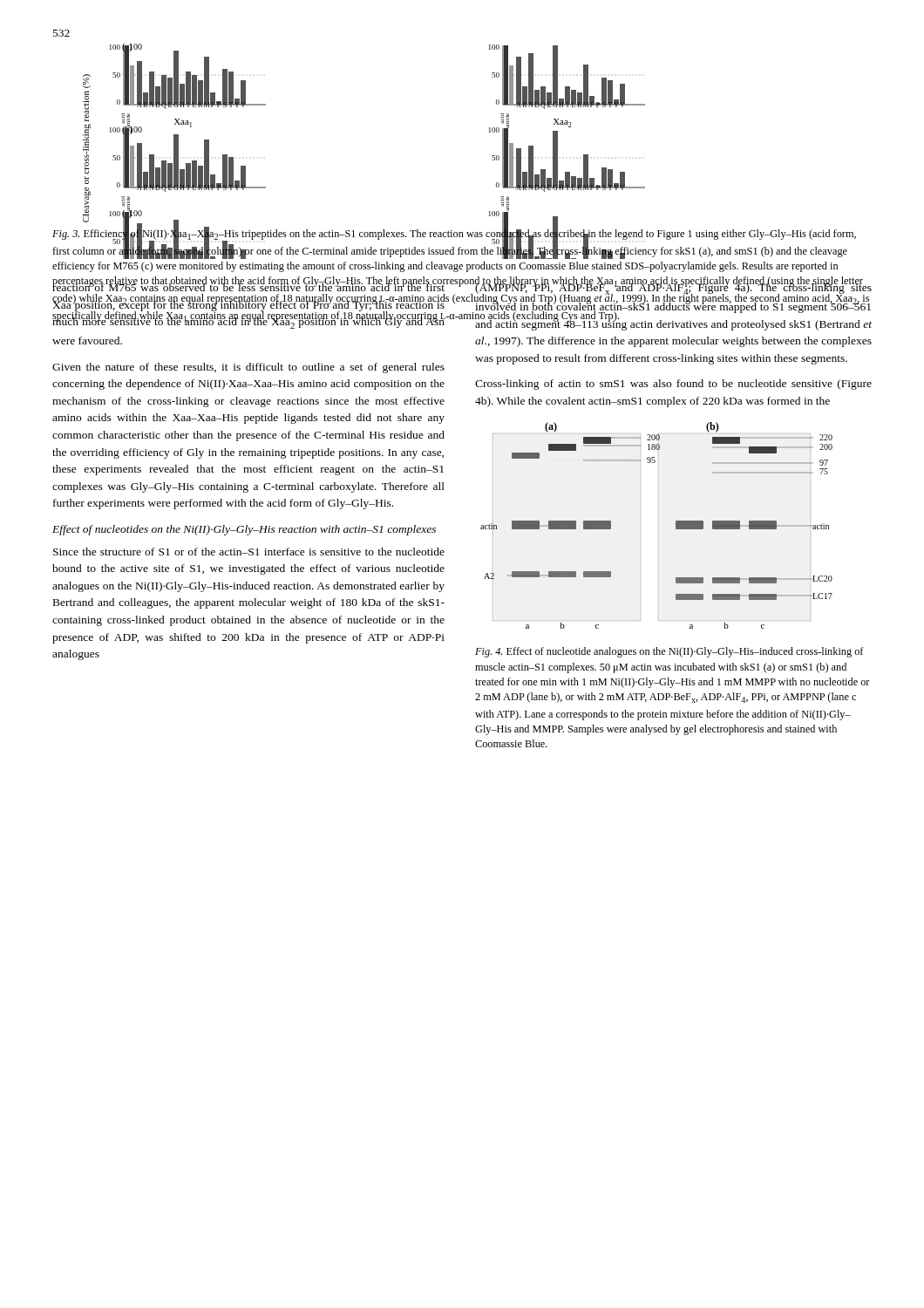Point to the element starting "Fig. 4. Effect of nucleotide"

coord(672,698)
